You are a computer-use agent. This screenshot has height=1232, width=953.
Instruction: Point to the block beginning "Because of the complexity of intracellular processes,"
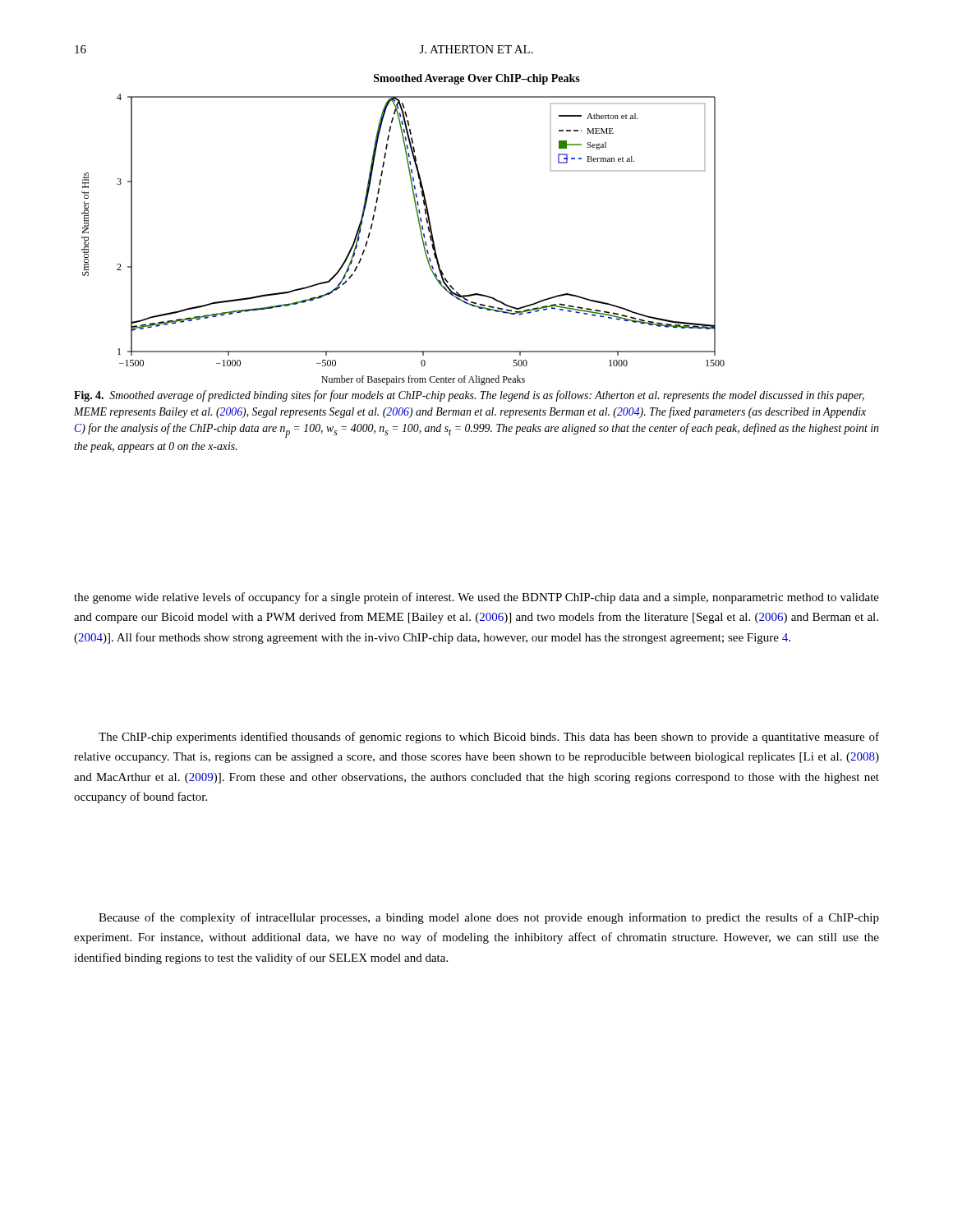476,938
